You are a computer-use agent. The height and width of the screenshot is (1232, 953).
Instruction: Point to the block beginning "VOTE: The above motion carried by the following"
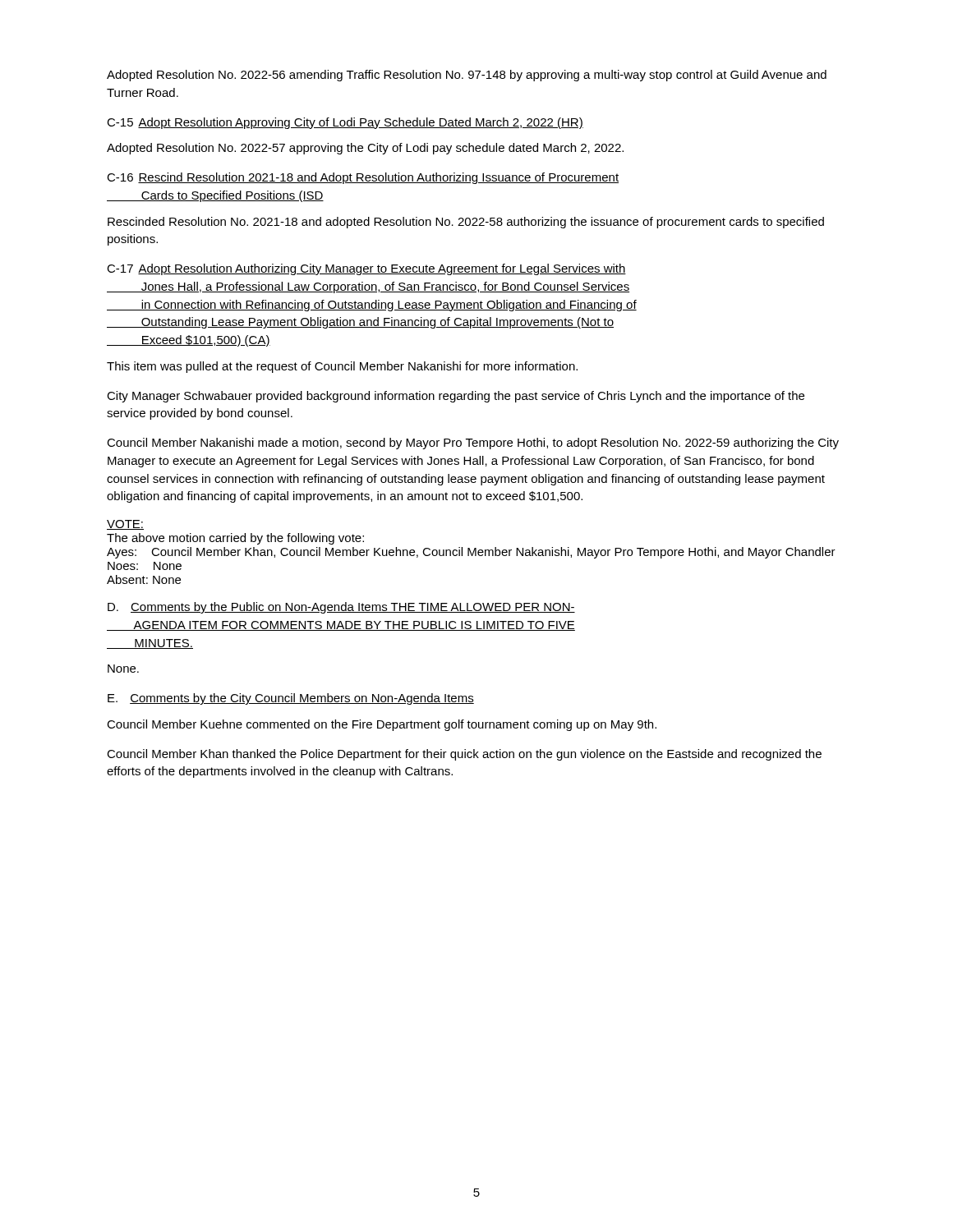point(471,552)
